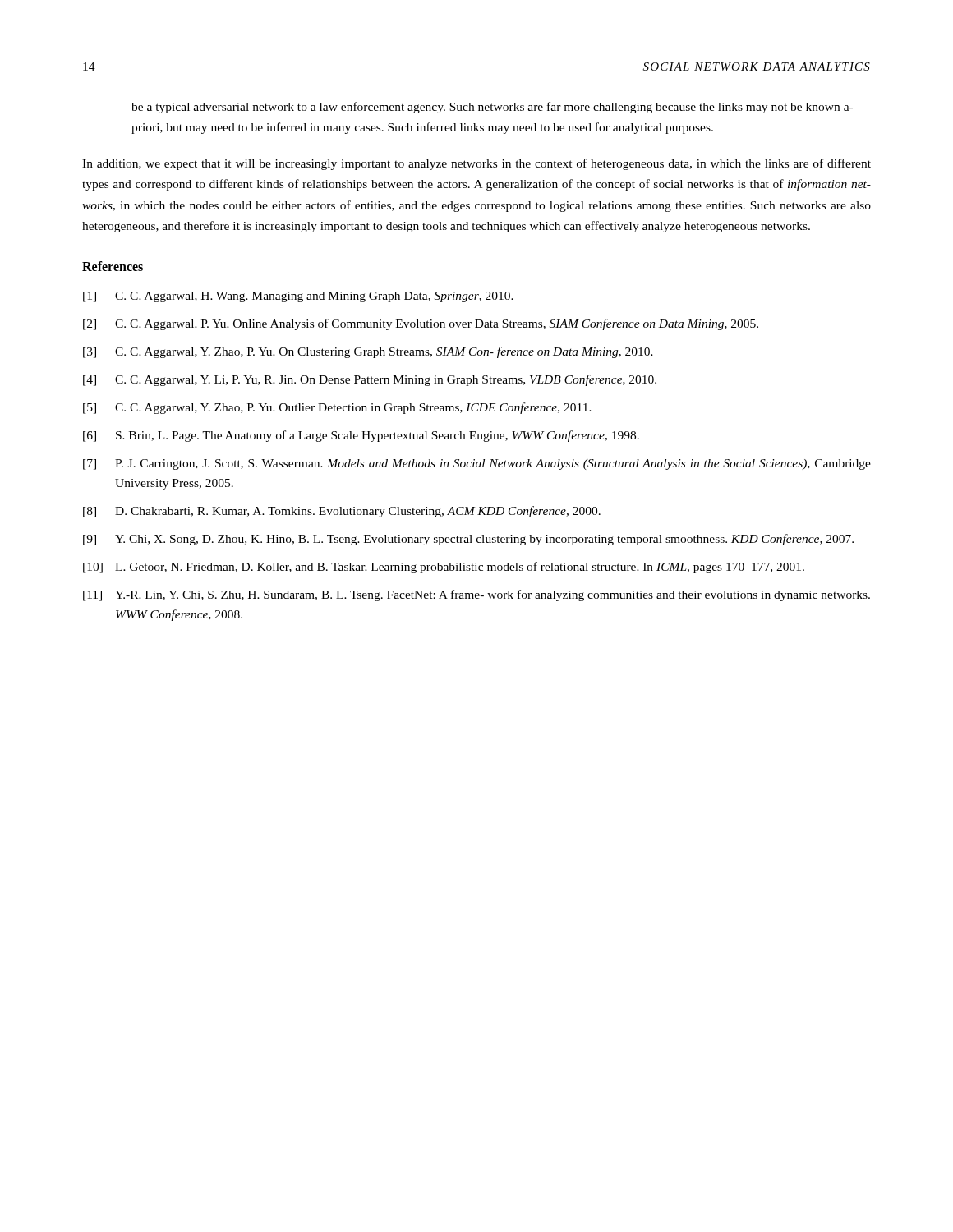Locate the element starting "[4] C. C. Aggarwal, Y. Li, P. Yu,"

pyautogui.click(x=476, y=379)
